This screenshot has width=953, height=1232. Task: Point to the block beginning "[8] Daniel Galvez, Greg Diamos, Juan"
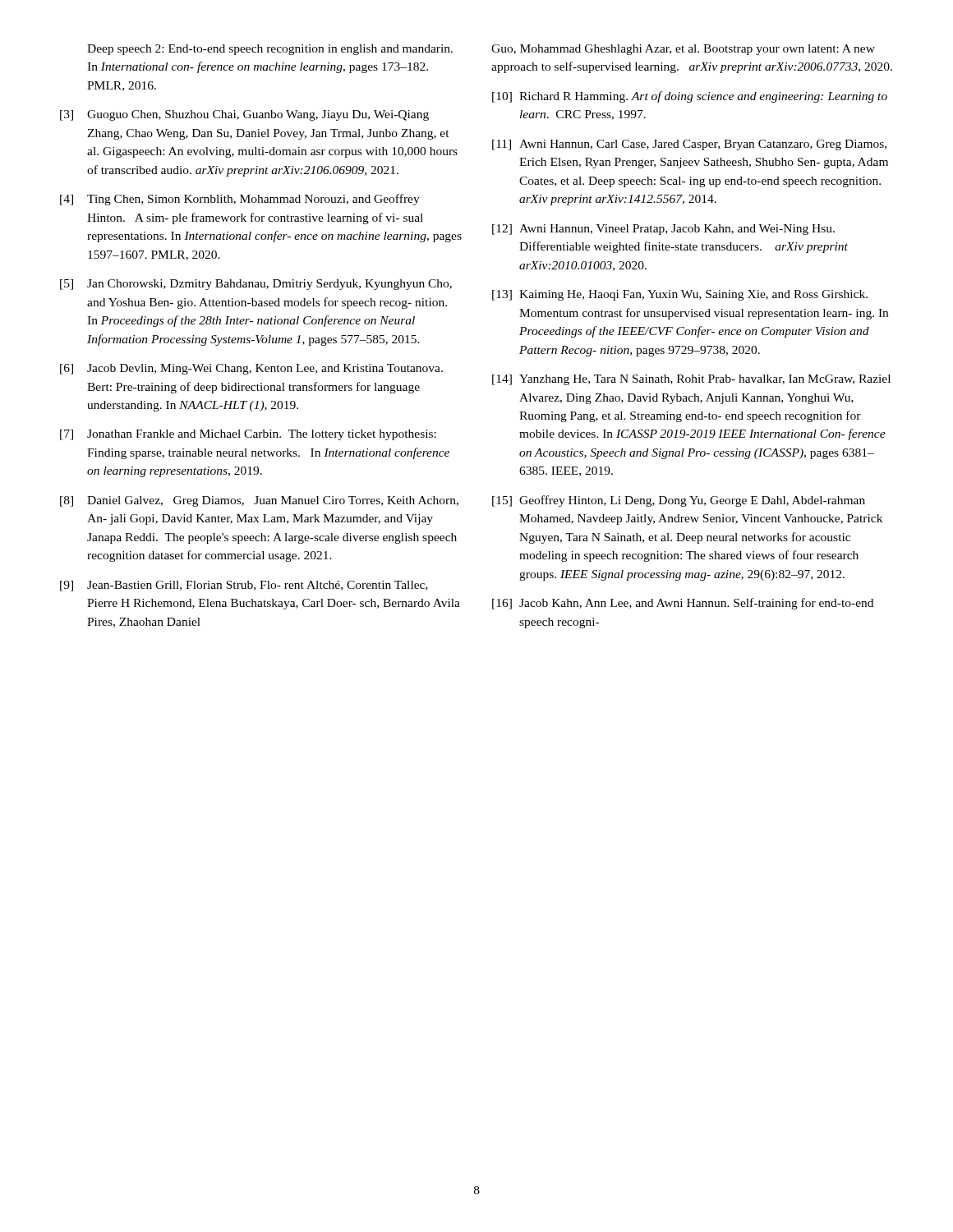coord(260,528)
